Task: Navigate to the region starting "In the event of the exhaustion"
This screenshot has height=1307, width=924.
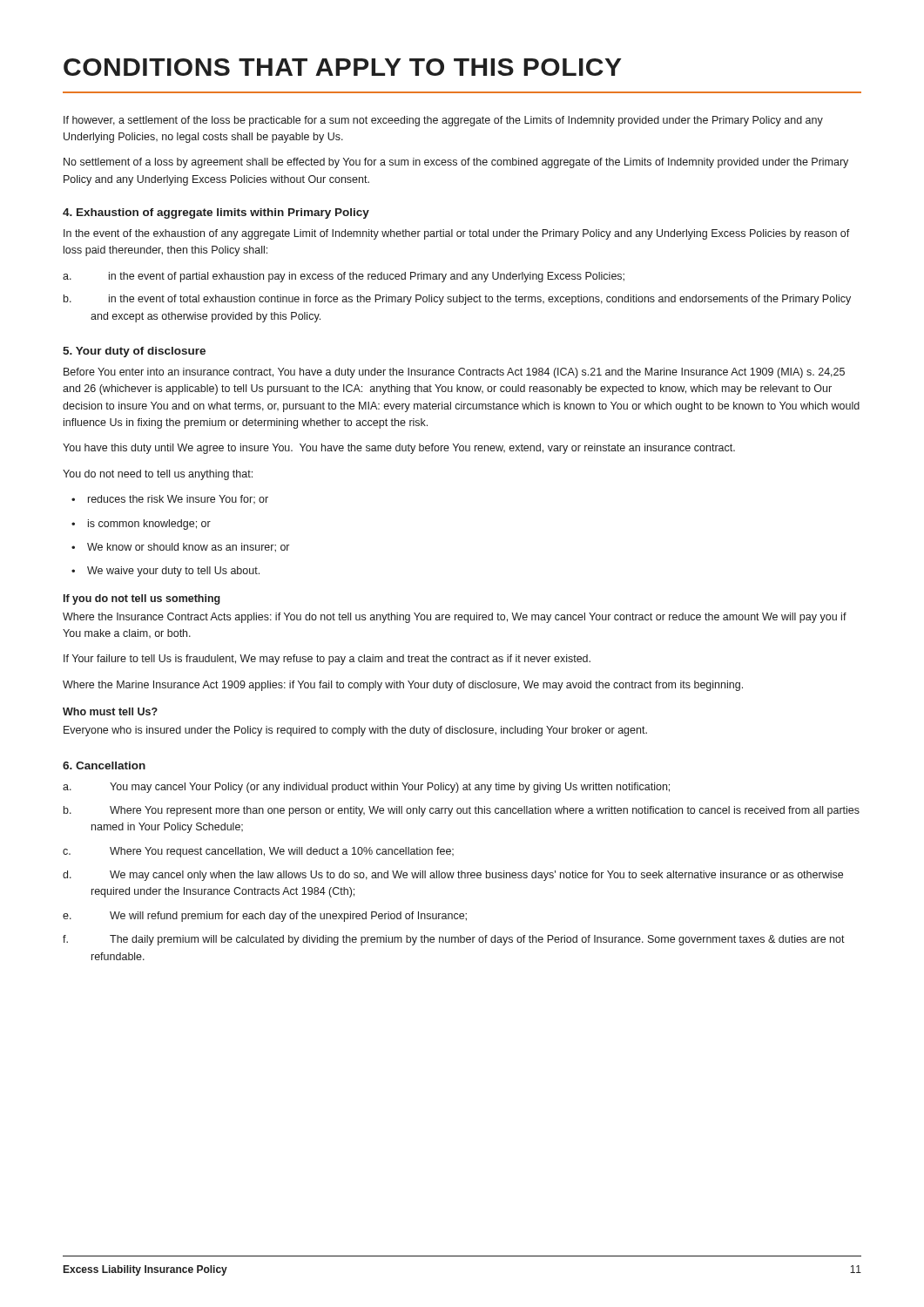Action: pos(456,242)
